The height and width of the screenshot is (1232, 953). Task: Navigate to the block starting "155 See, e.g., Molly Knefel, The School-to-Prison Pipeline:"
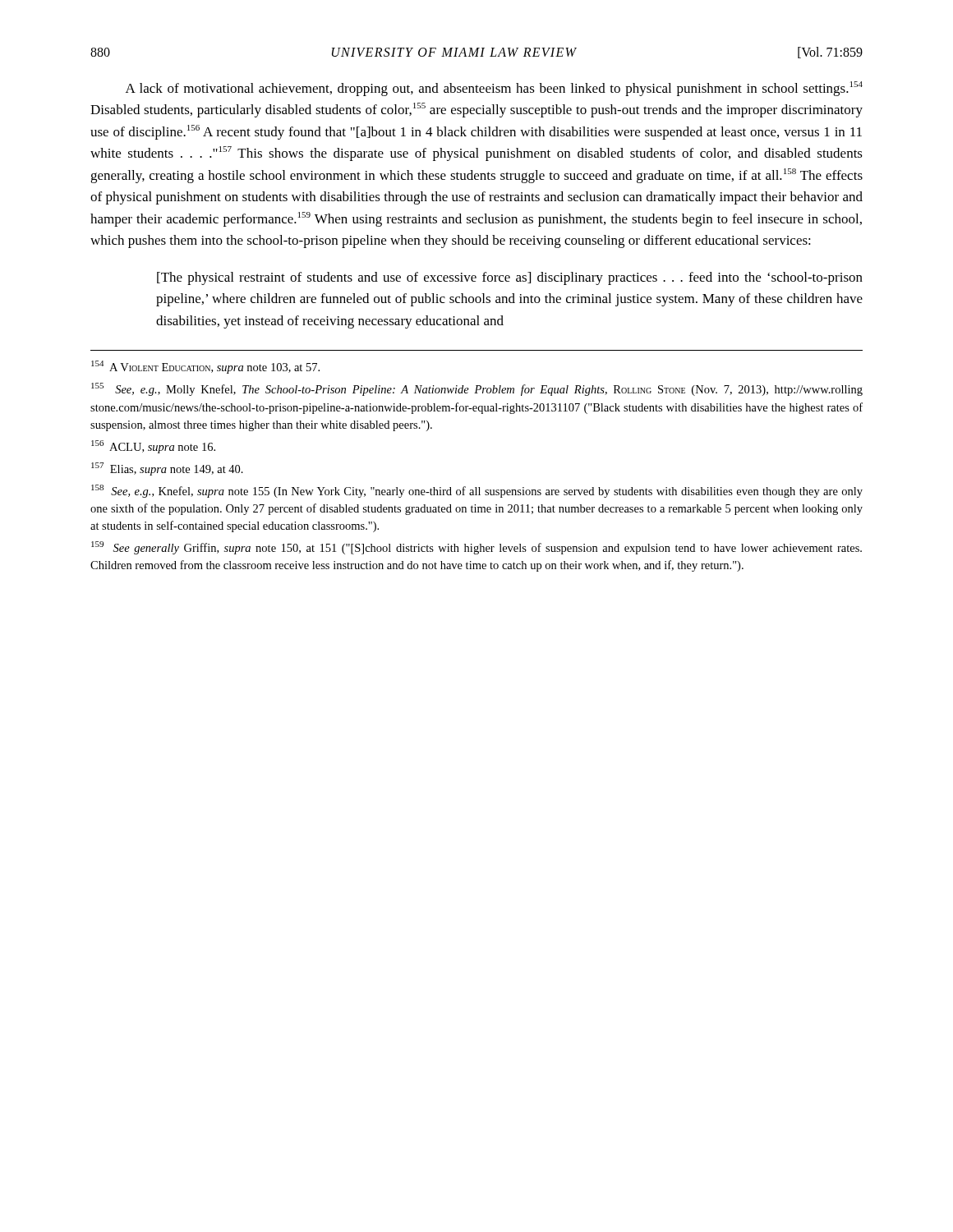[x=476, y=406]
